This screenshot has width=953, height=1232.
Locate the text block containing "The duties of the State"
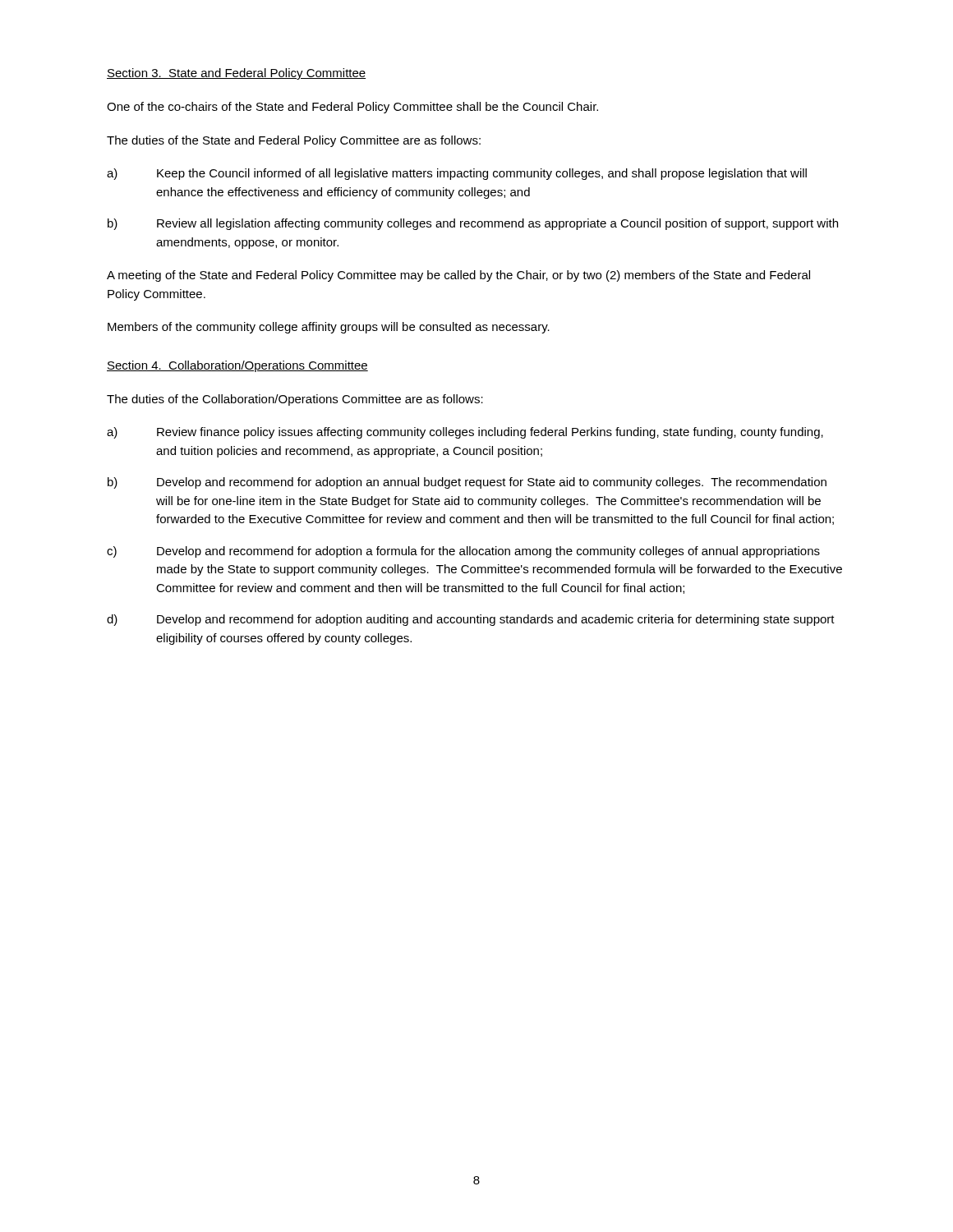point(294,140)
